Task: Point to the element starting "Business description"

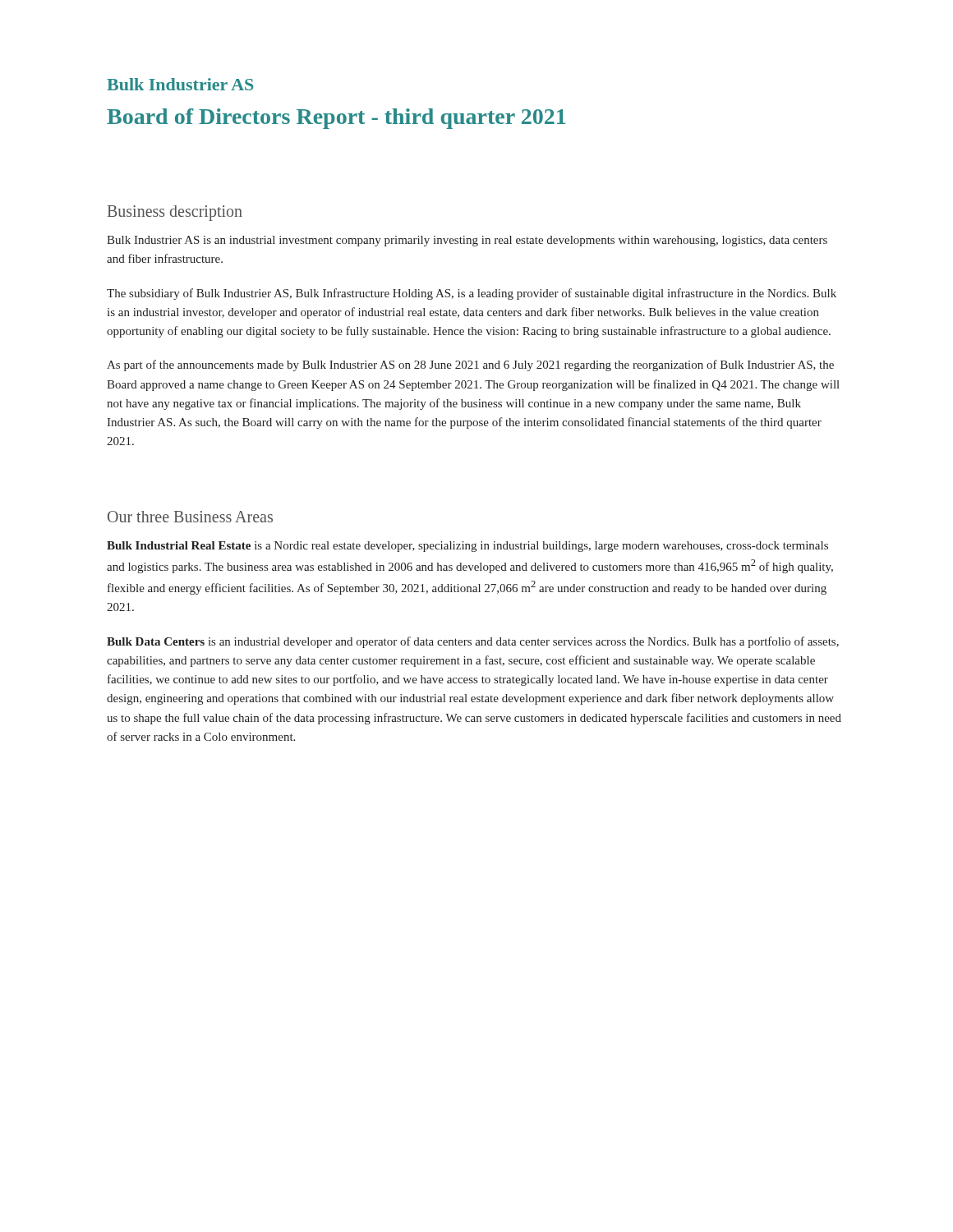Action: click(175, 213)
